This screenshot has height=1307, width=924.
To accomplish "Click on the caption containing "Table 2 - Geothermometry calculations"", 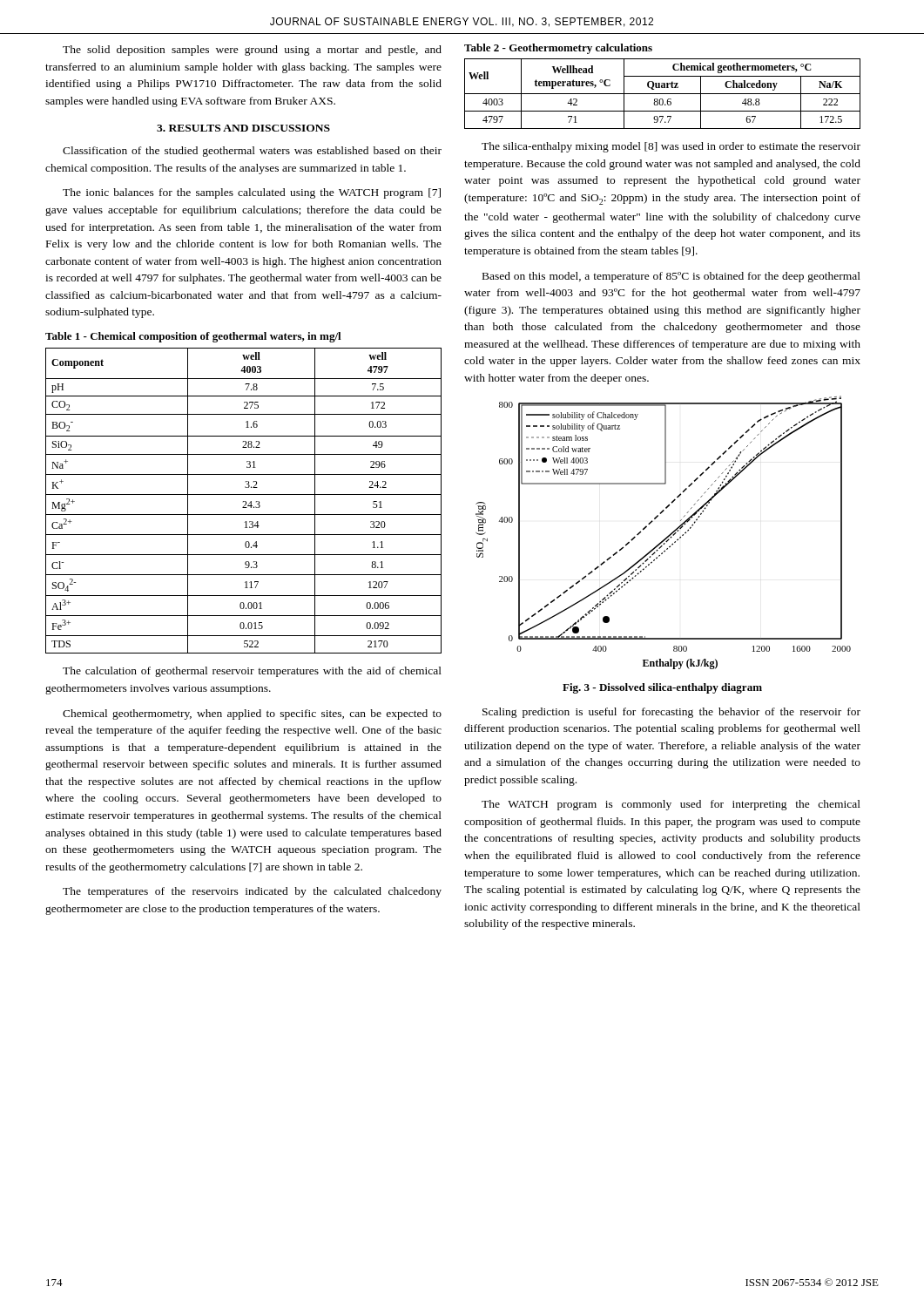I will tap(558, 47).
